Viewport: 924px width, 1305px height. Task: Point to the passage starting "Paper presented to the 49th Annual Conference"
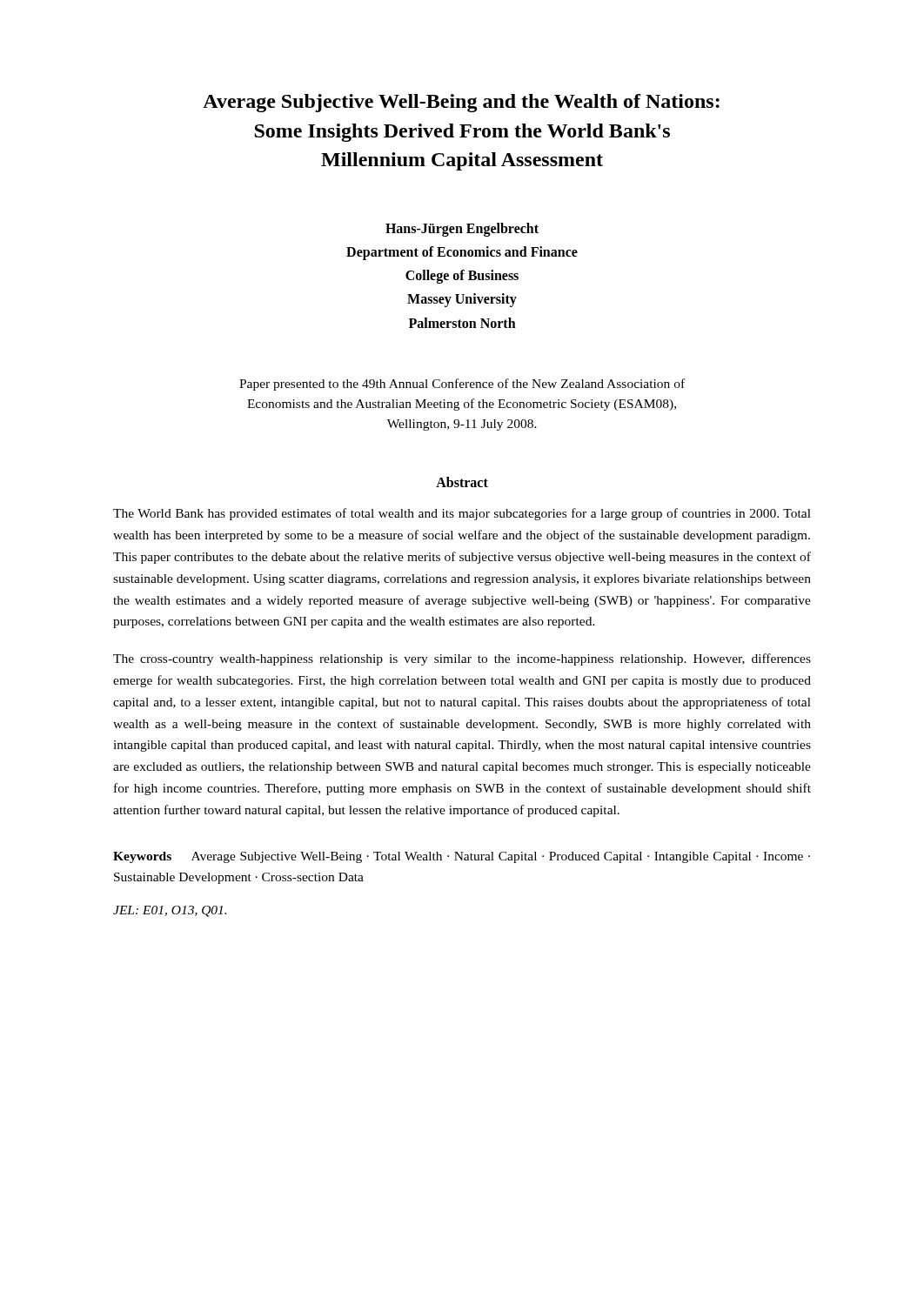point(462,403)
